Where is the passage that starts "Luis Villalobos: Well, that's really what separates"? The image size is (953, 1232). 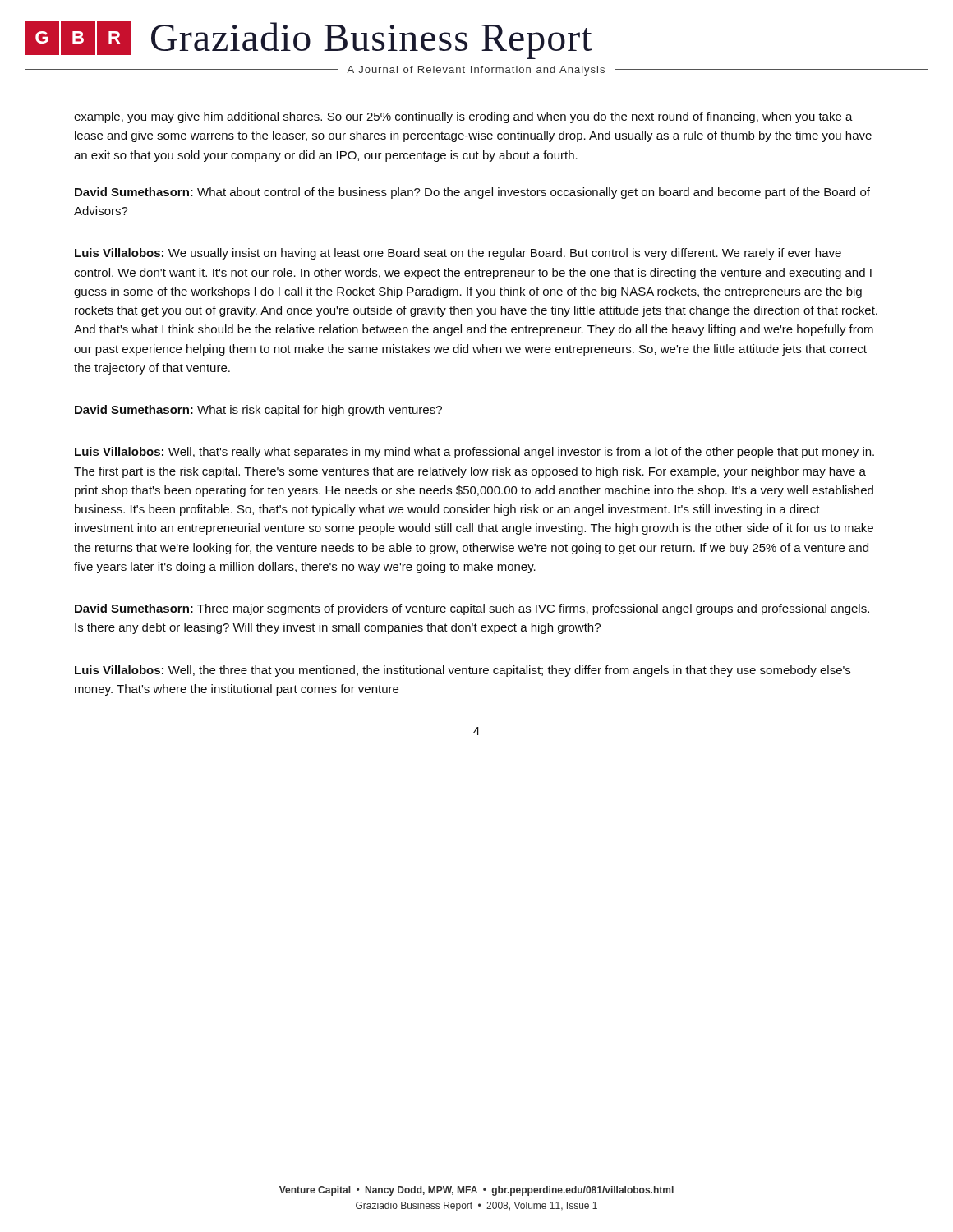tap(475, 509)
